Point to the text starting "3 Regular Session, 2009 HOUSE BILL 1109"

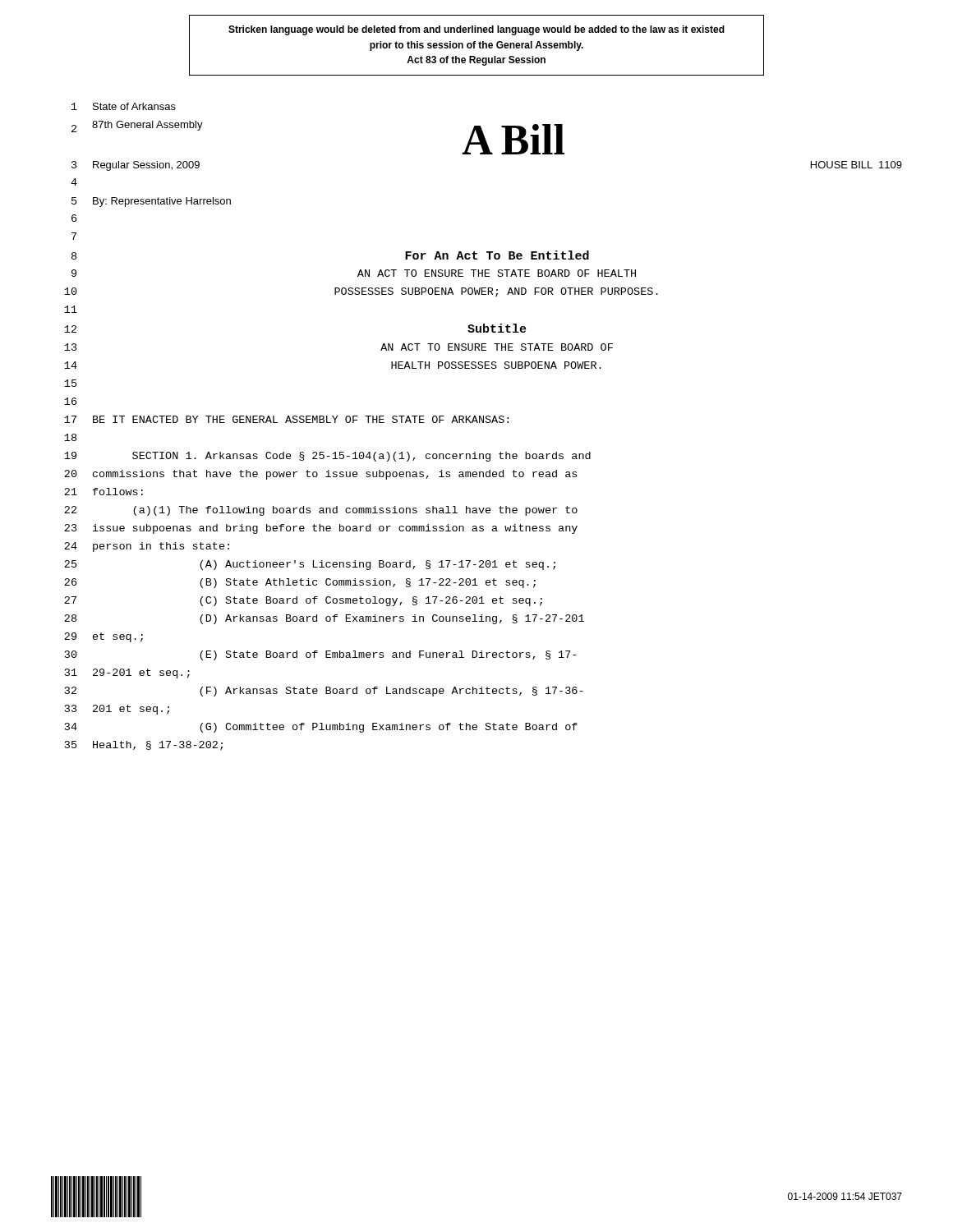pyautogui.click(x=142, y=165)
